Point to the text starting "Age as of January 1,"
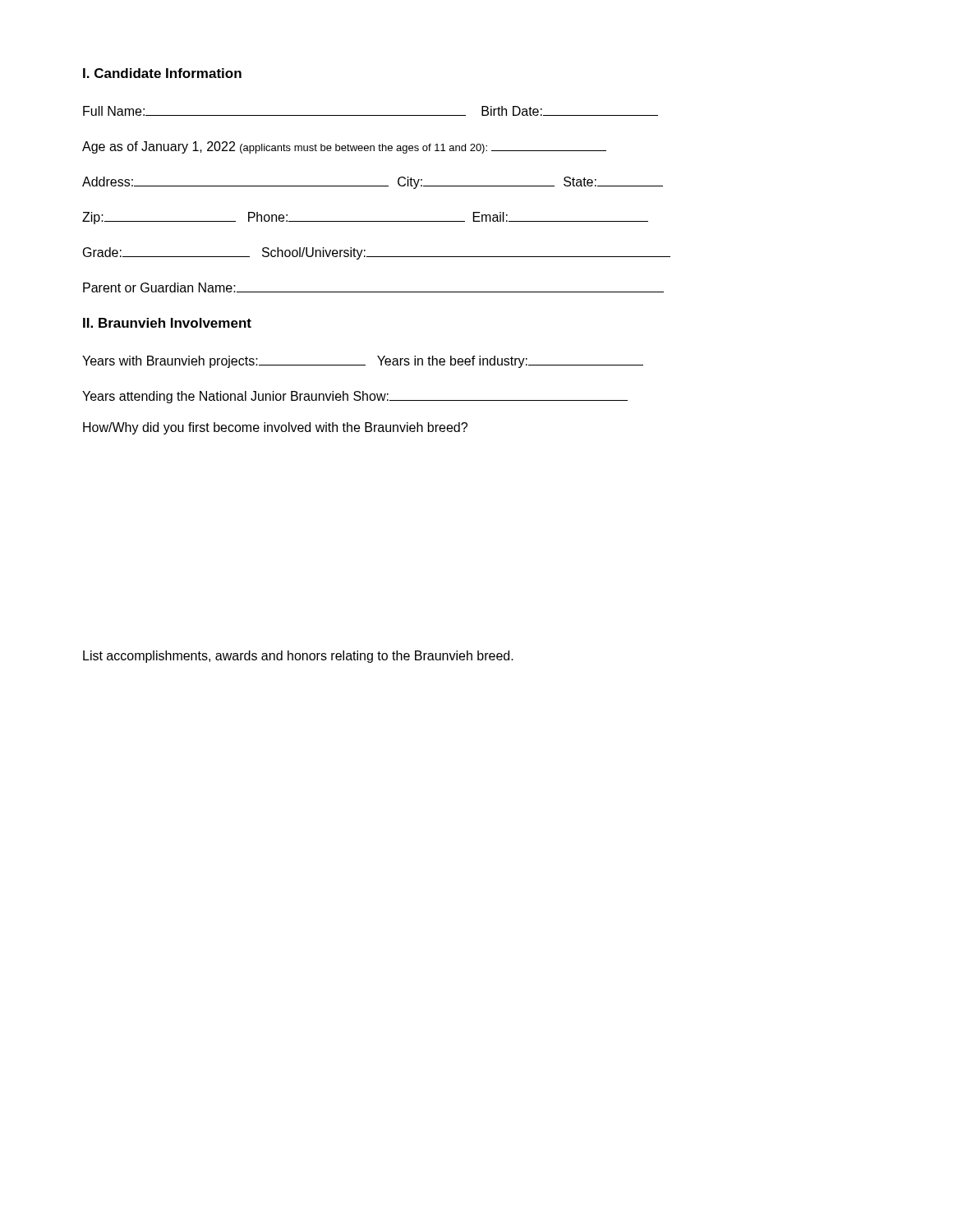Screen dimensions: 1232x953 tap(344, 145)
